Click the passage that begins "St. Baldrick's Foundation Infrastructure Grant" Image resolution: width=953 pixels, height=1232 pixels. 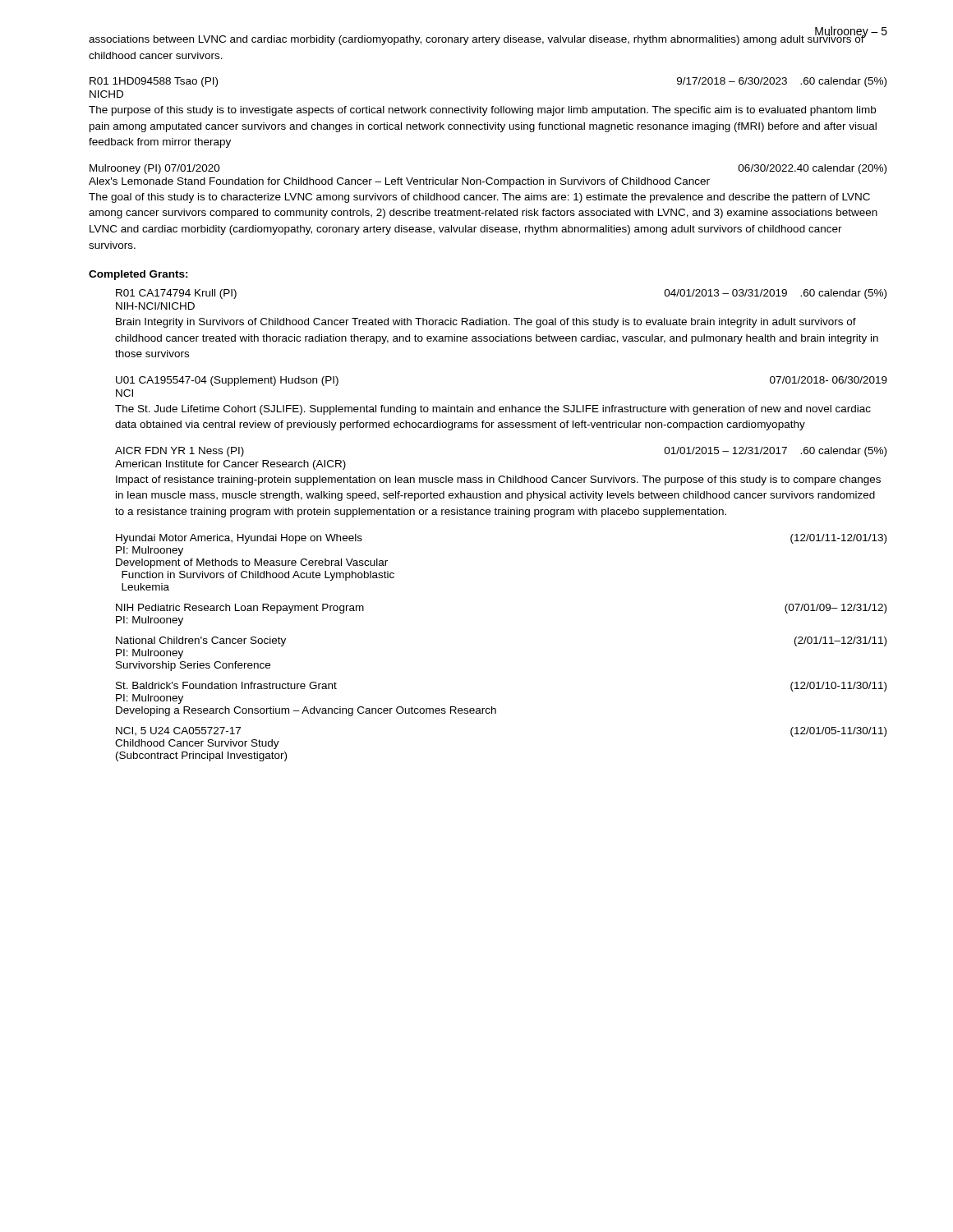tap(227, 688)
